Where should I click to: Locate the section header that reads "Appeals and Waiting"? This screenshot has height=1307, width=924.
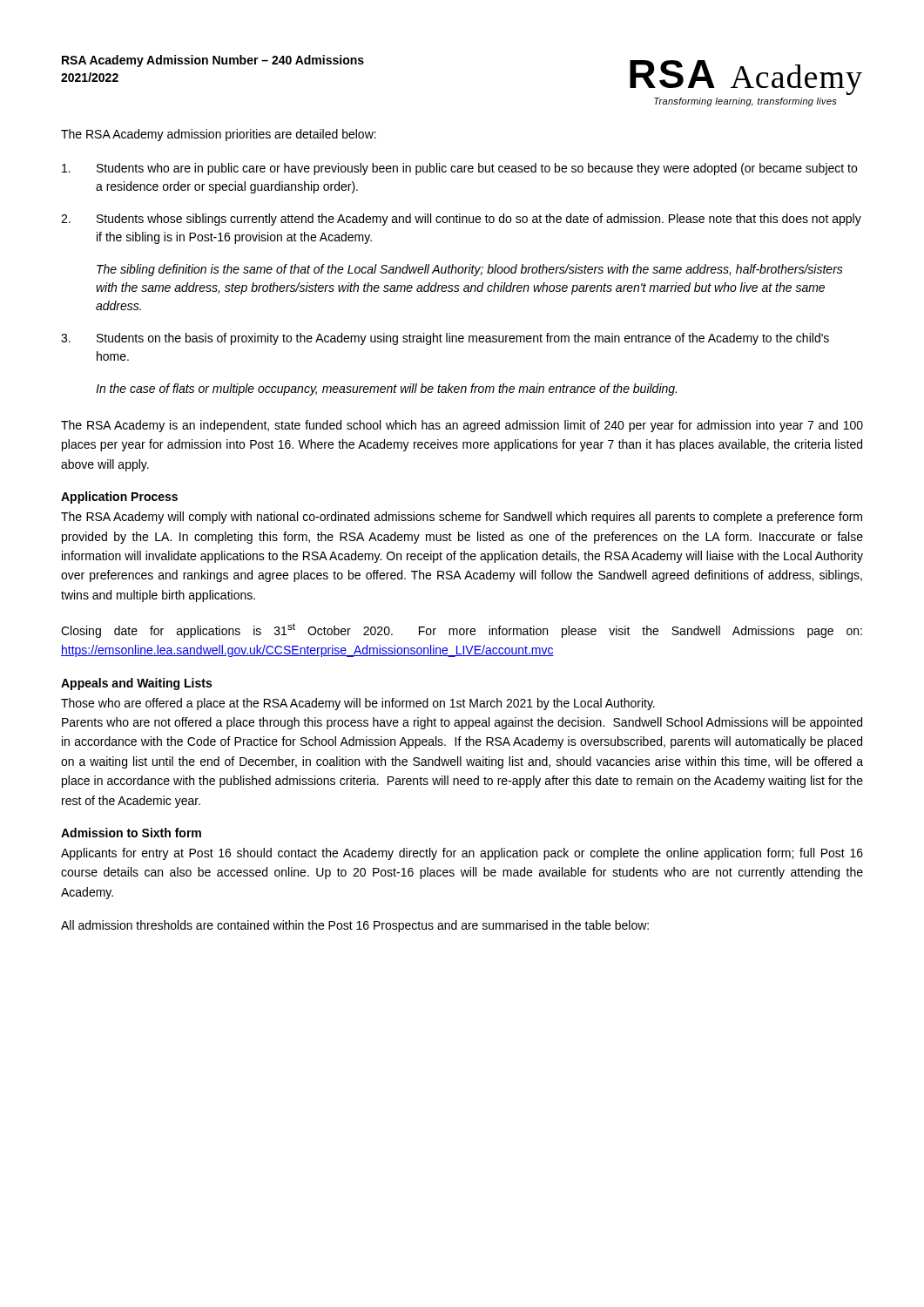(137, 683)
